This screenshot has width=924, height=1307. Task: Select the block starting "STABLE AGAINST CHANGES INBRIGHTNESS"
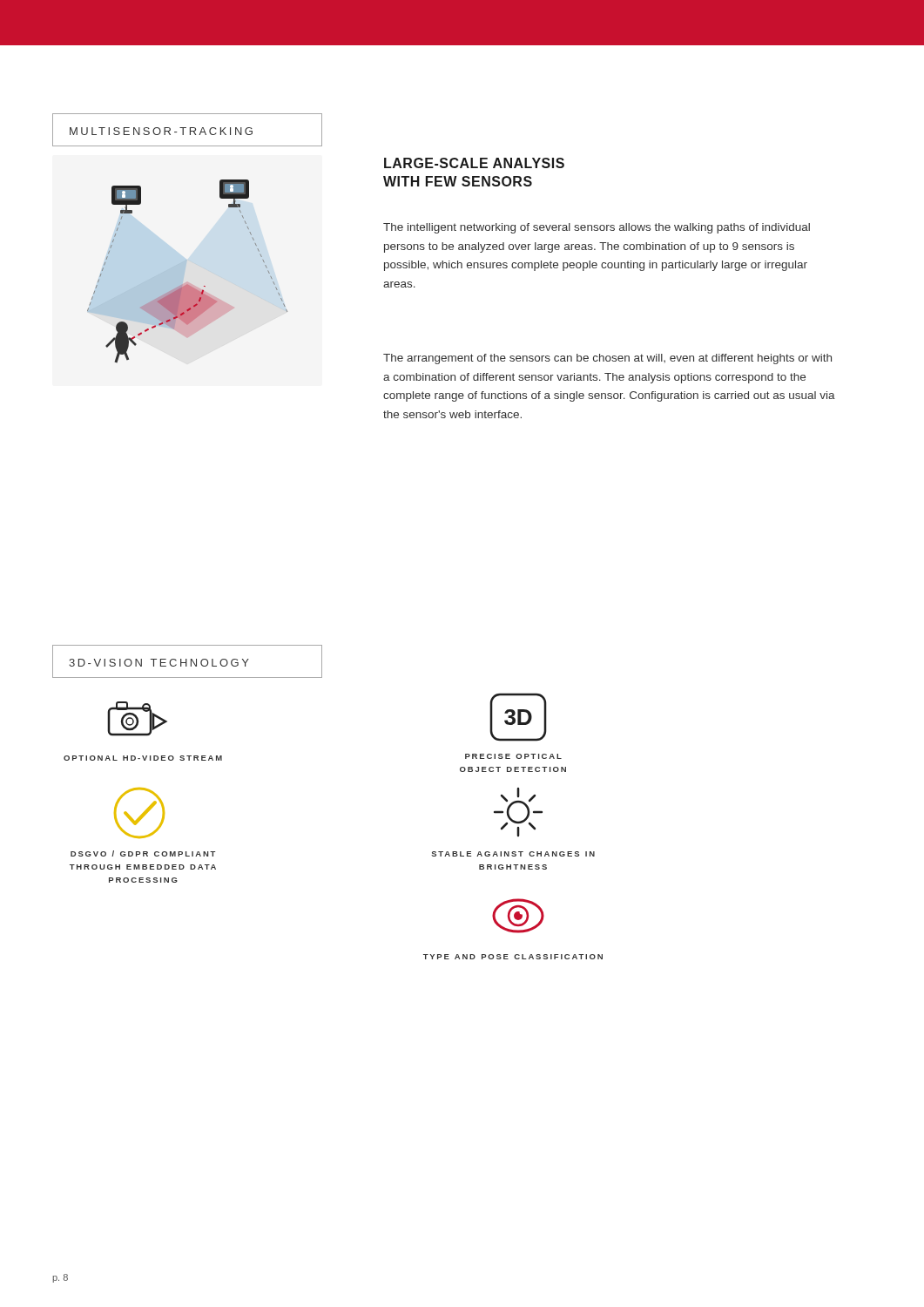[514, 860]
